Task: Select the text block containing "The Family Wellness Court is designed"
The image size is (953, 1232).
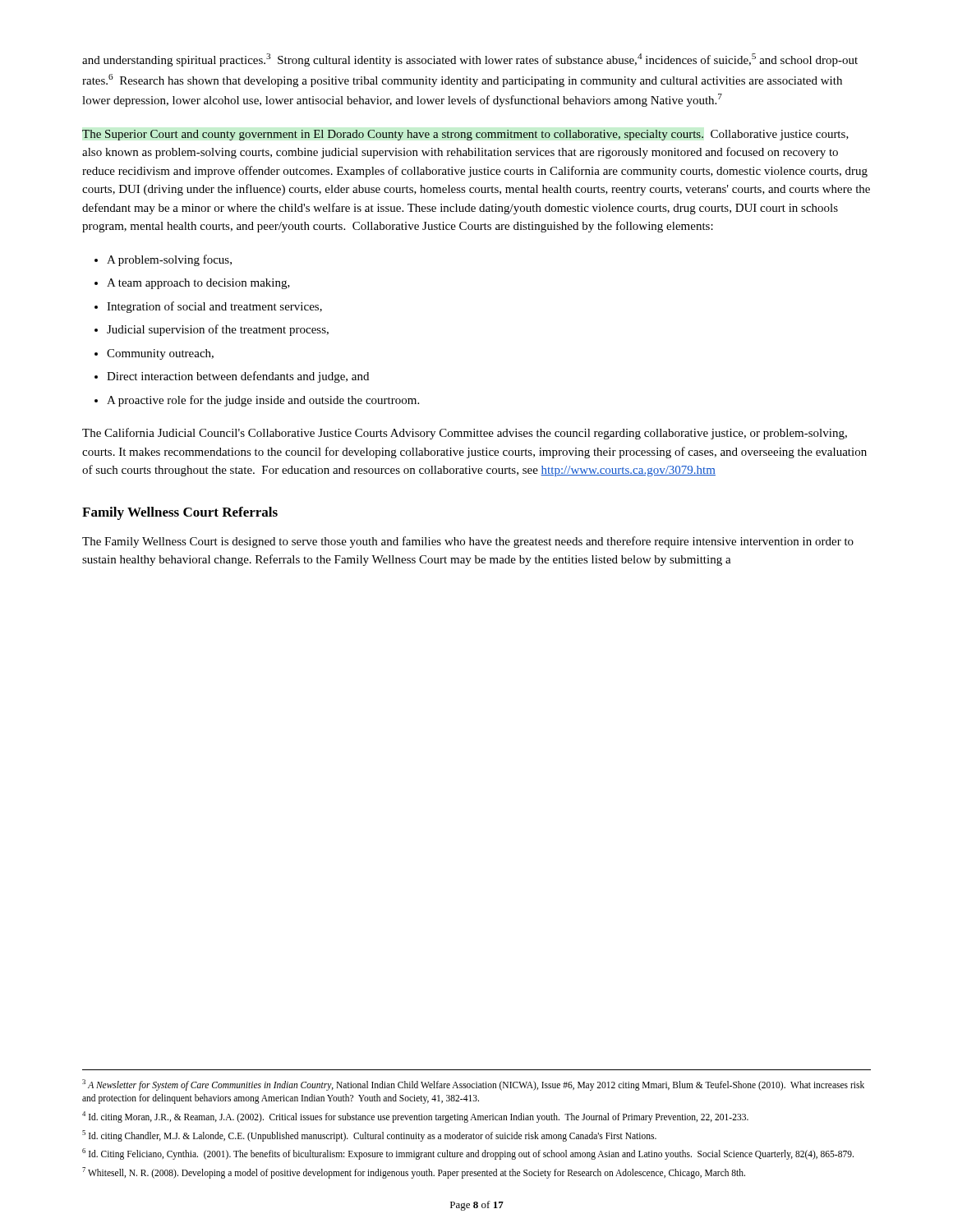Action: (x=468, y=550)
